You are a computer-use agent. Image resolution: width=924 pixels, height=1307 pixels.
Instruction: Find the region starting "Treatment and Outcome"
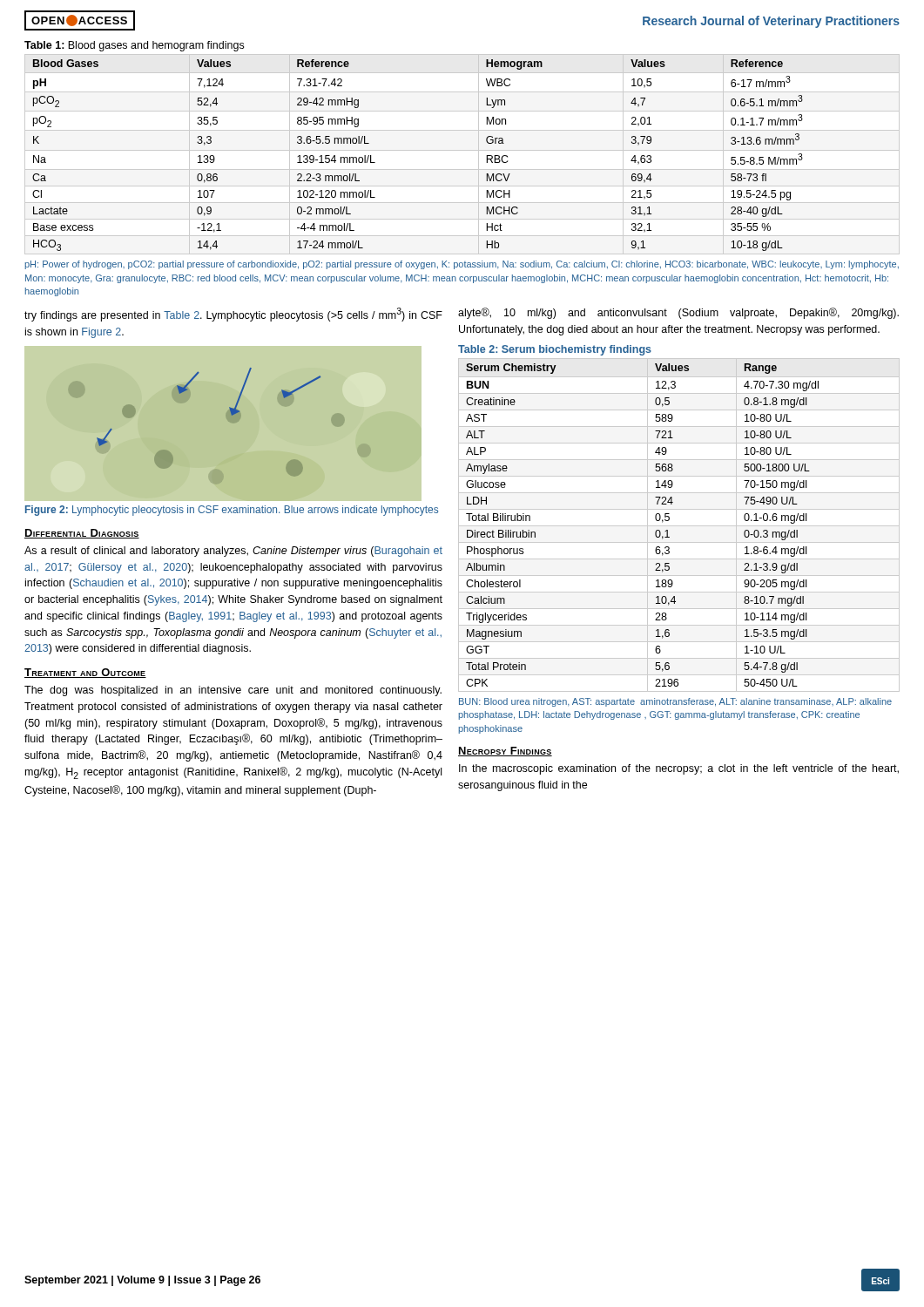tap(85, 672)
